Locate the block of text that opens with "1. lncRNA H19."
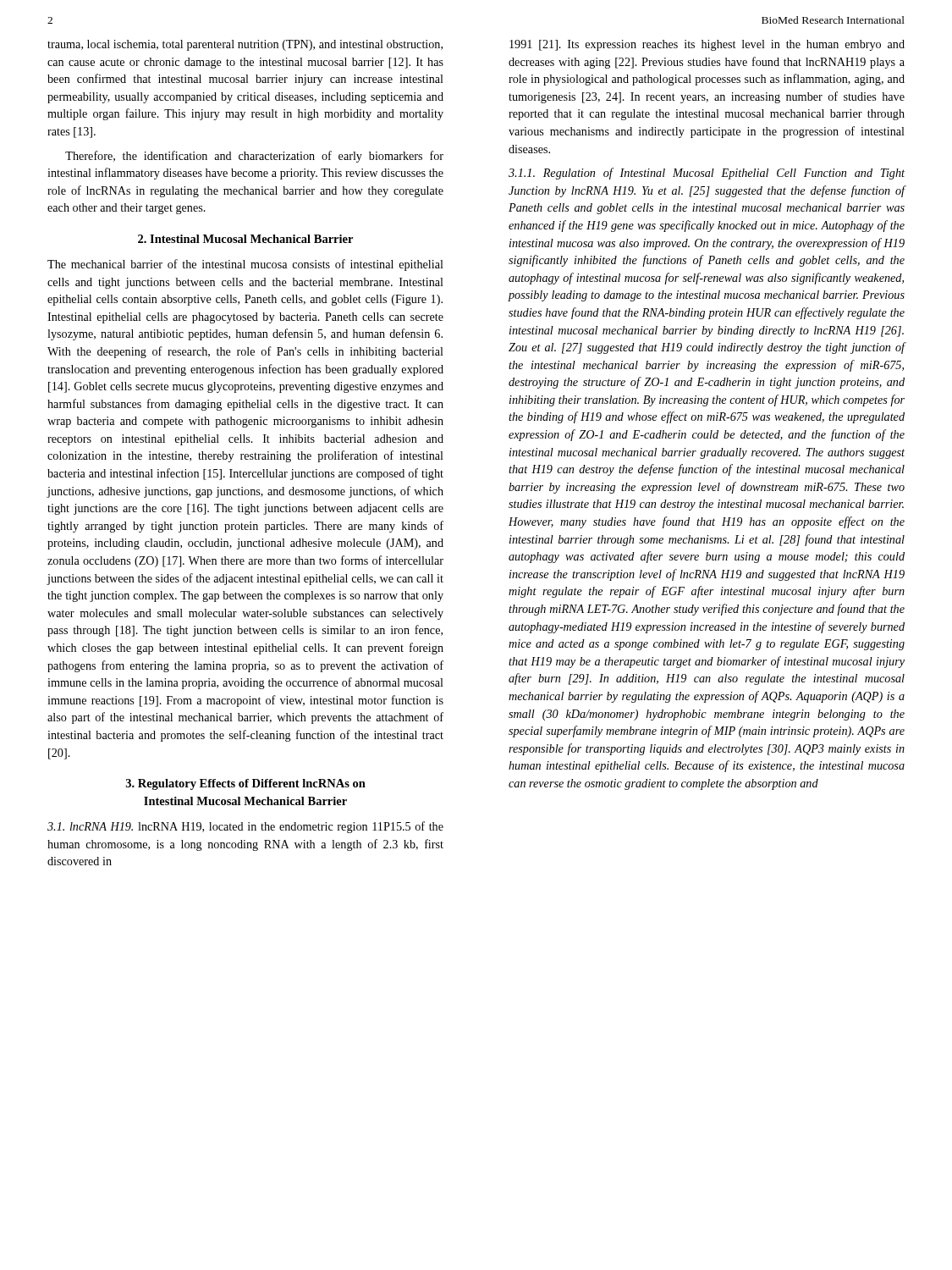The height and width of the screenshot is (1270, 952). [x=245, y=844]
